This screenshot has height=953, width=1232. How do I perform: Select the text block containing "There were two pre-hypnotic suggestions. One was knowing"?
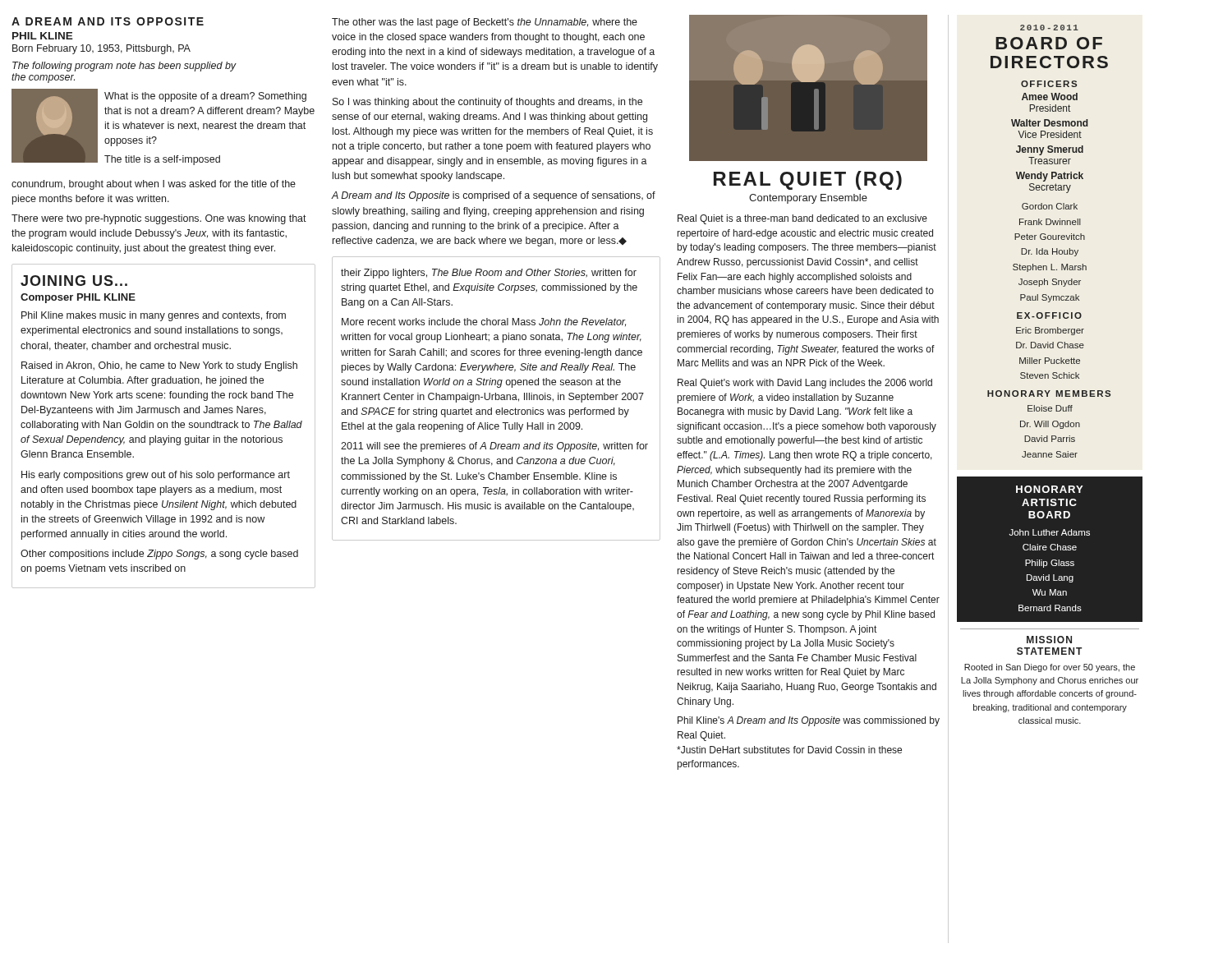point(159,233)
